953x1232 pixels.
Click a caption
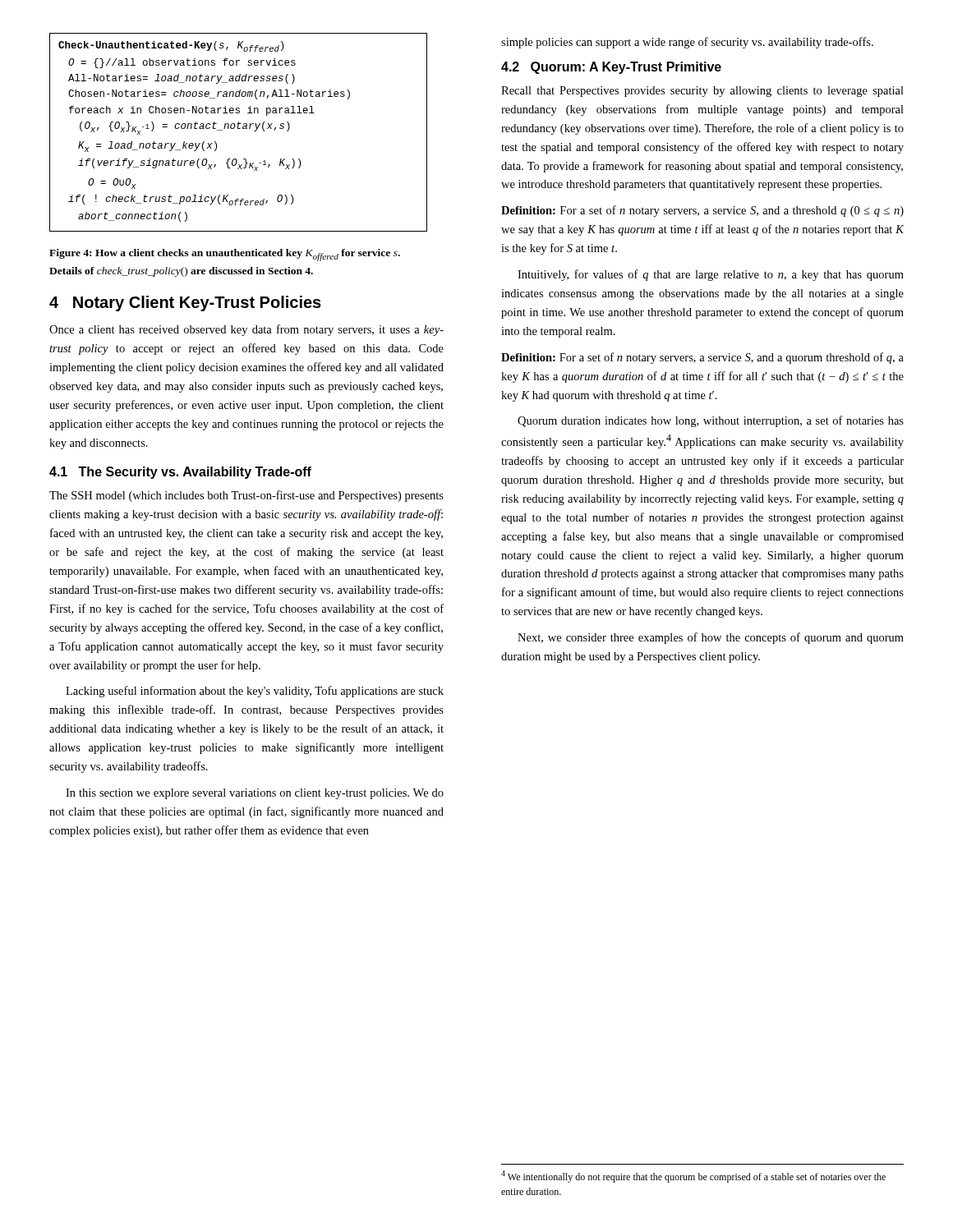[x=242, y=261]
